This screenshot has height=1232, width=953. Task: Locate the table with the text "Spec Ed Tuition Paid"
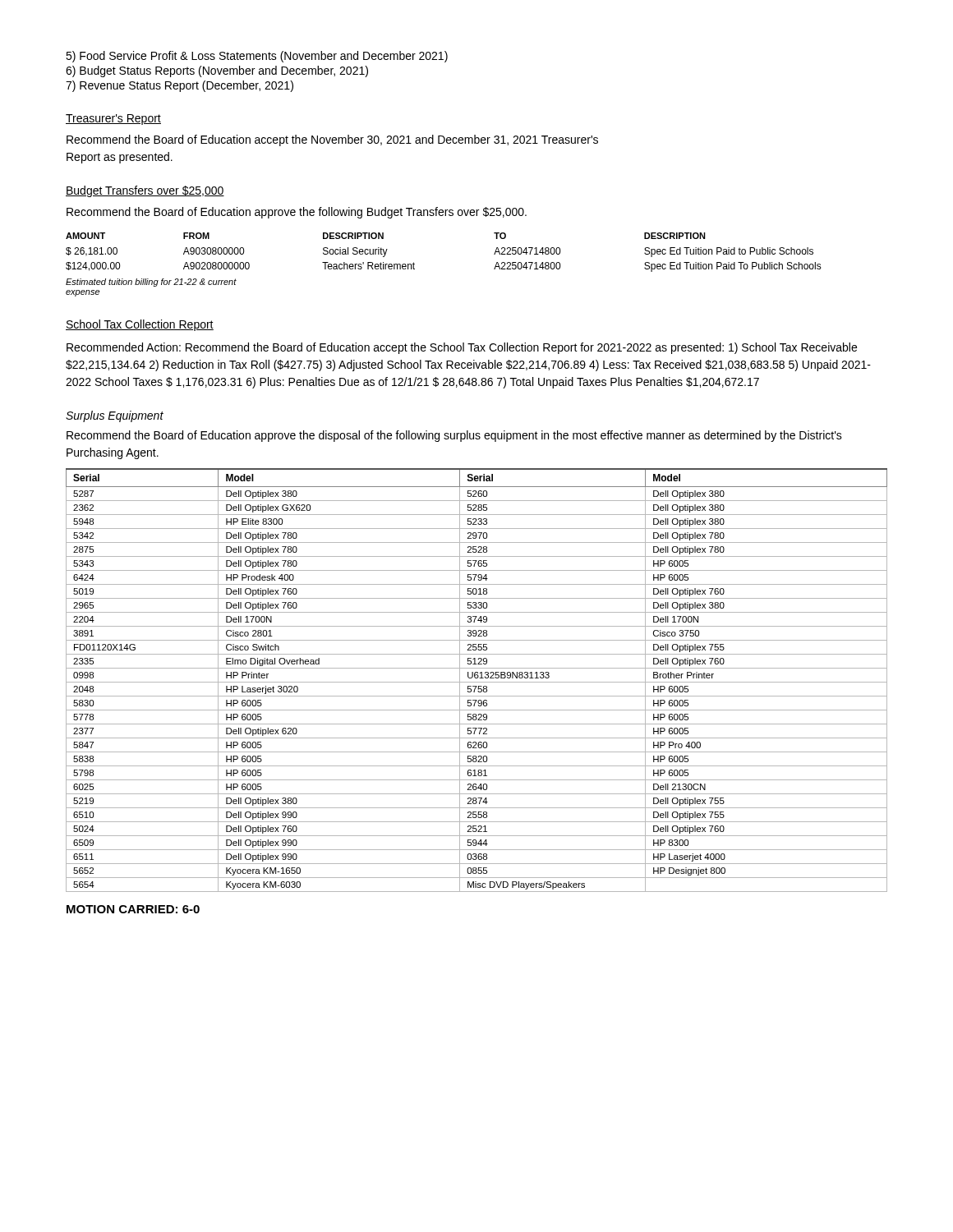click(476, 263)
